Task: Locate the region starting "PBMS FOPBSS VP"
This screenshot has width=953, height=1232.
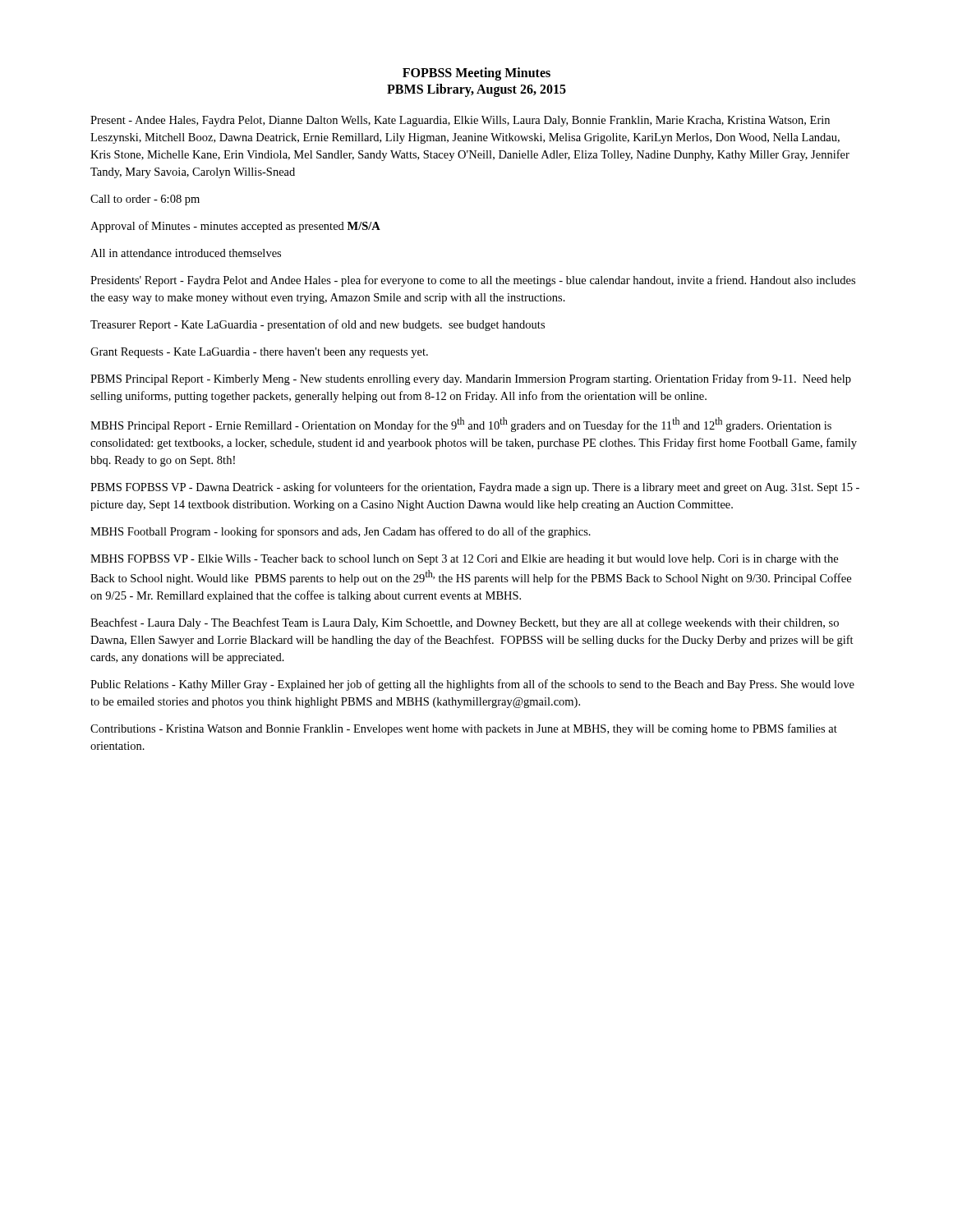Action: pos(475,496)
